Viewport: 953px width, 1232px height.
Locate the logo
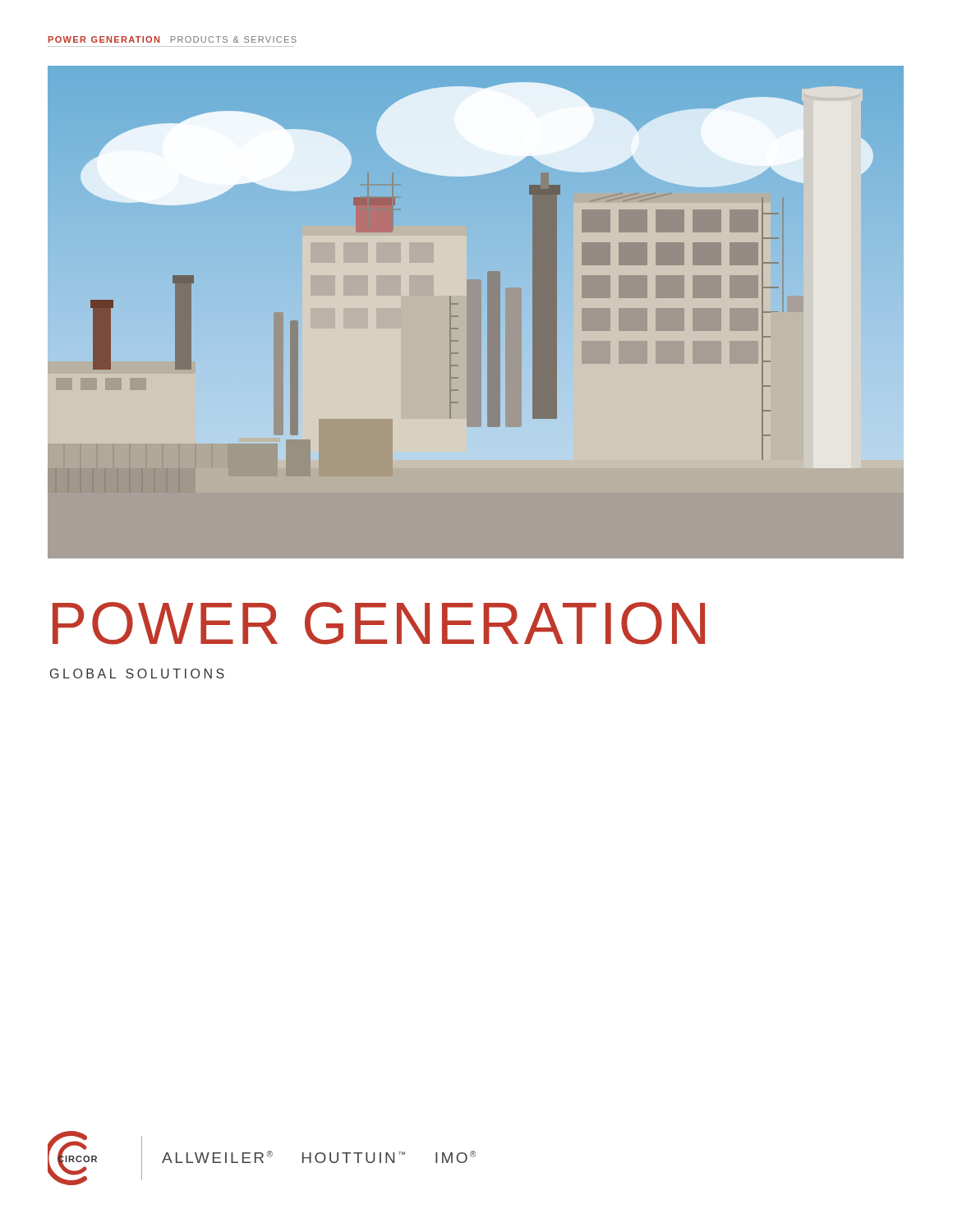pyautogui.click(x=263, y=1158)
